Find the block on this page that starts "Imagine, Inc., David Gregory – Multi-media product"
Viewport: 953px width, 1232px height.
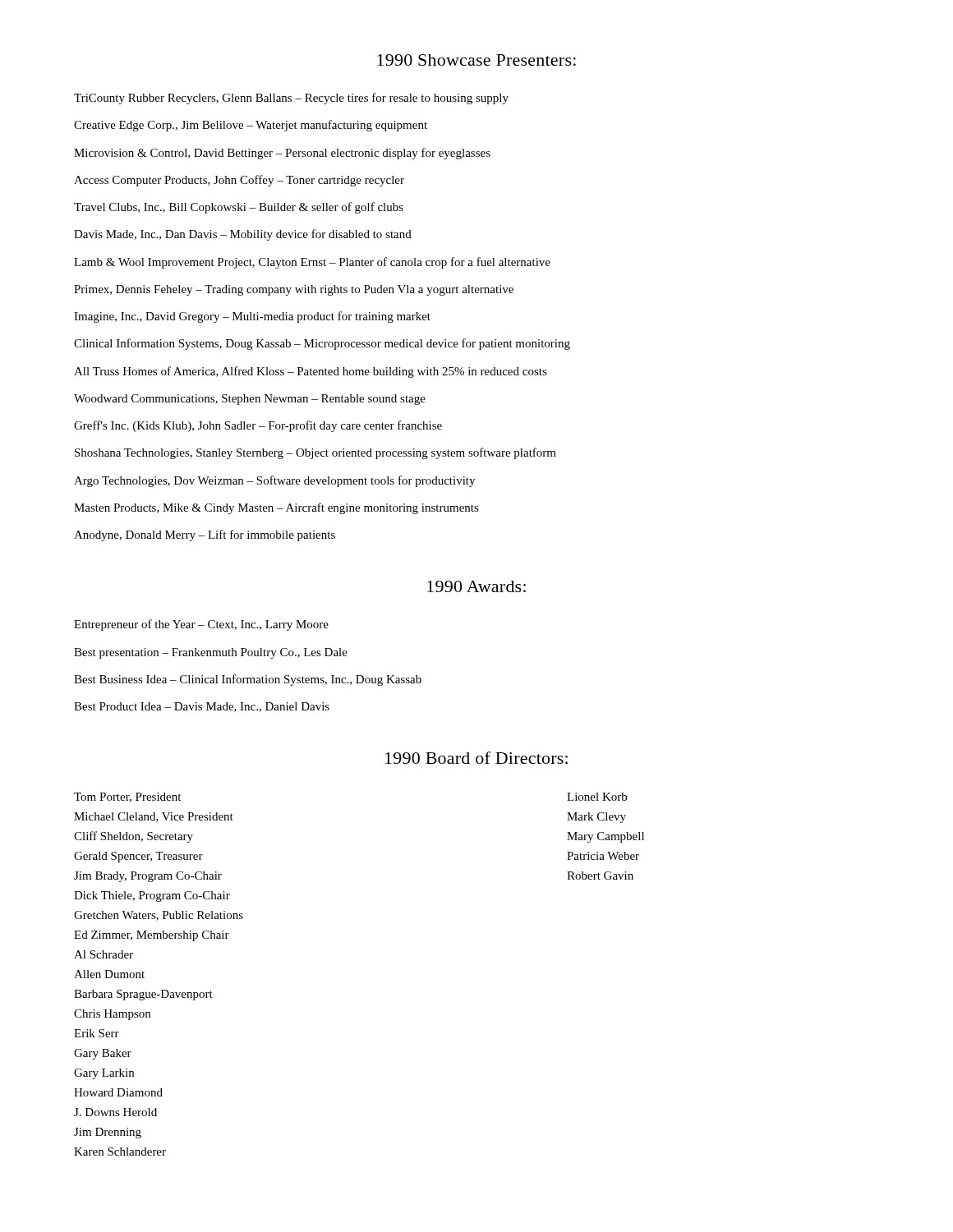pos(252,316)
